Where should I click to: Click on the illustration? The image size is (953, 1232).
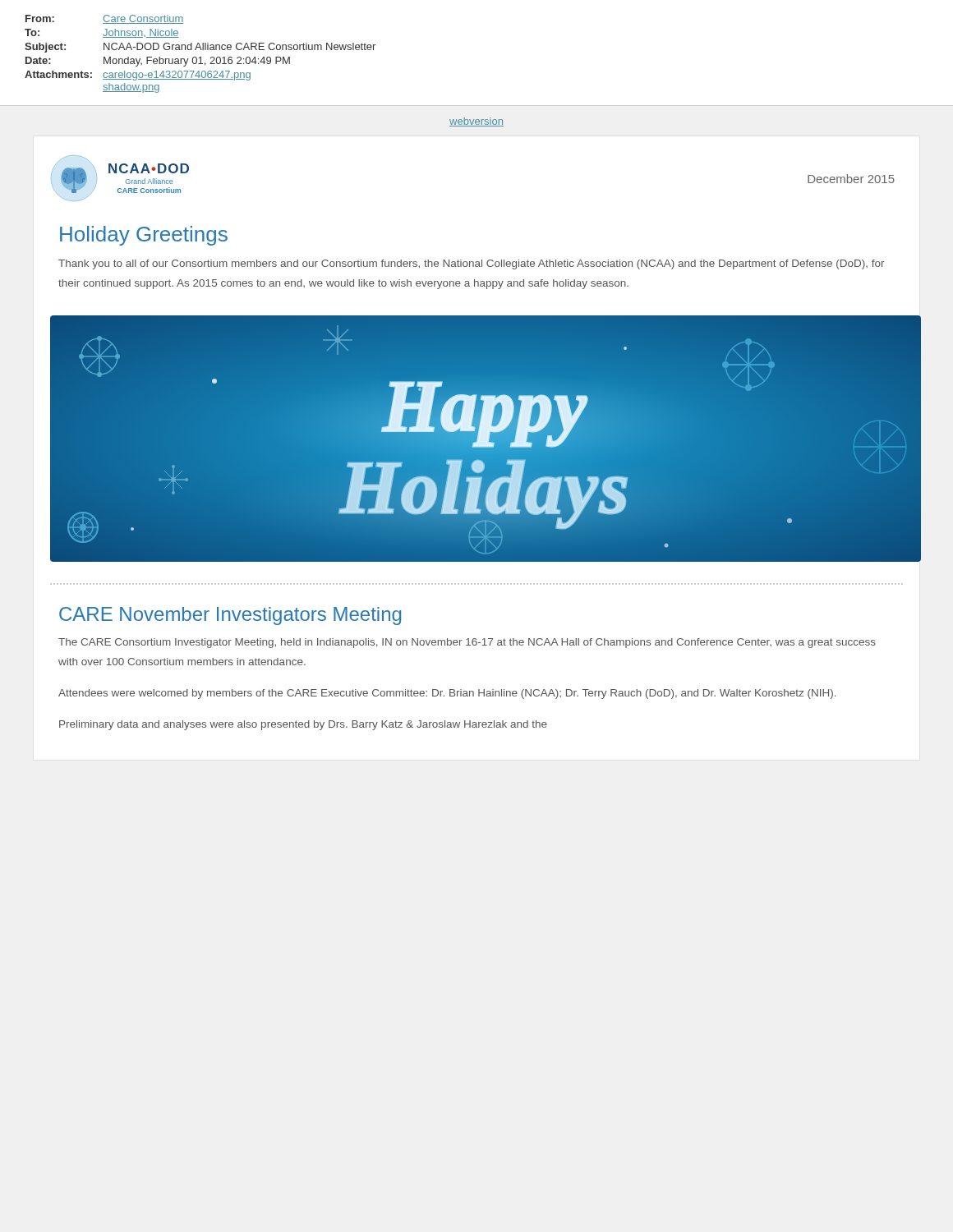[476, 432]
